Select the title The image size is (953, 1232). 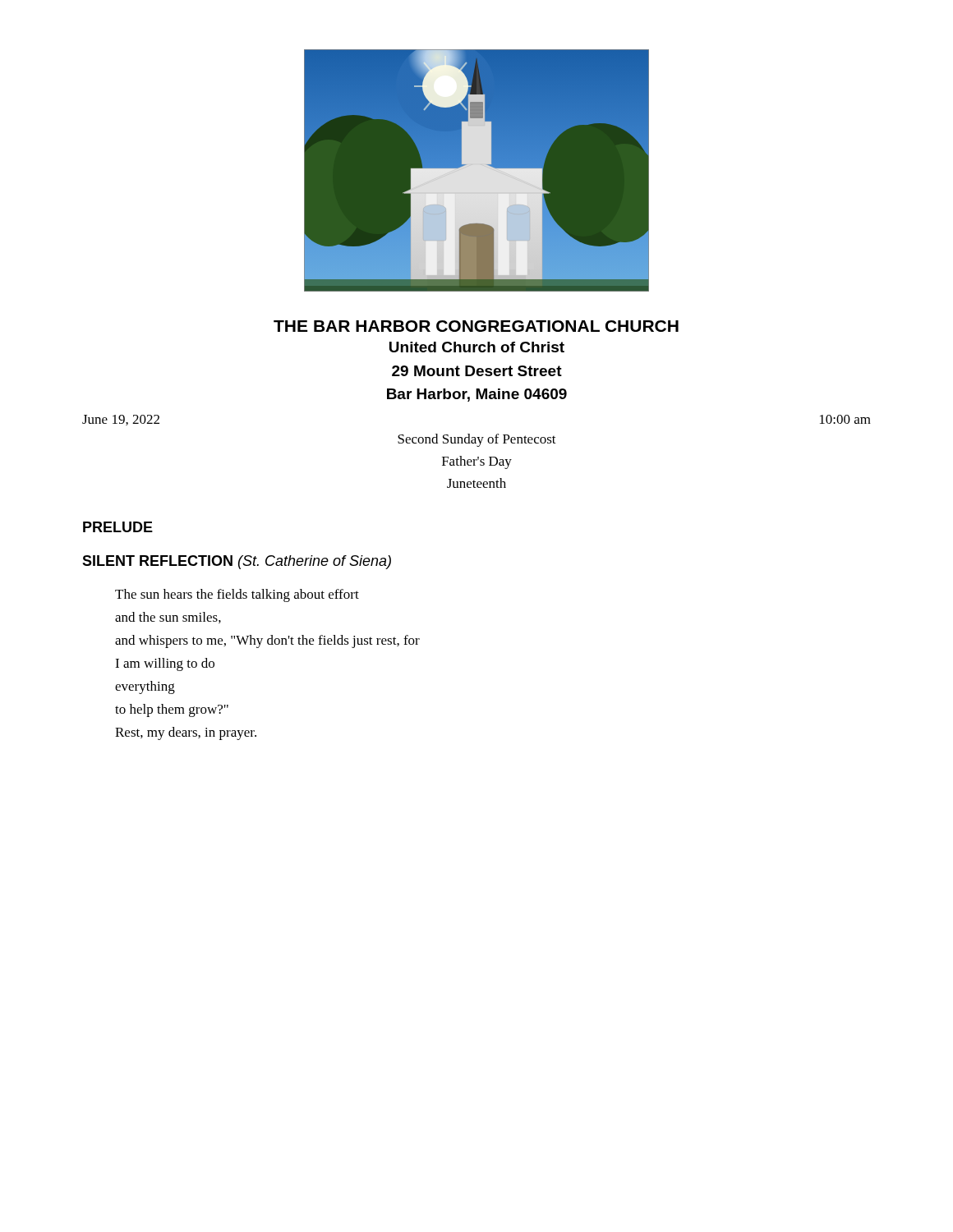[476, 361]
